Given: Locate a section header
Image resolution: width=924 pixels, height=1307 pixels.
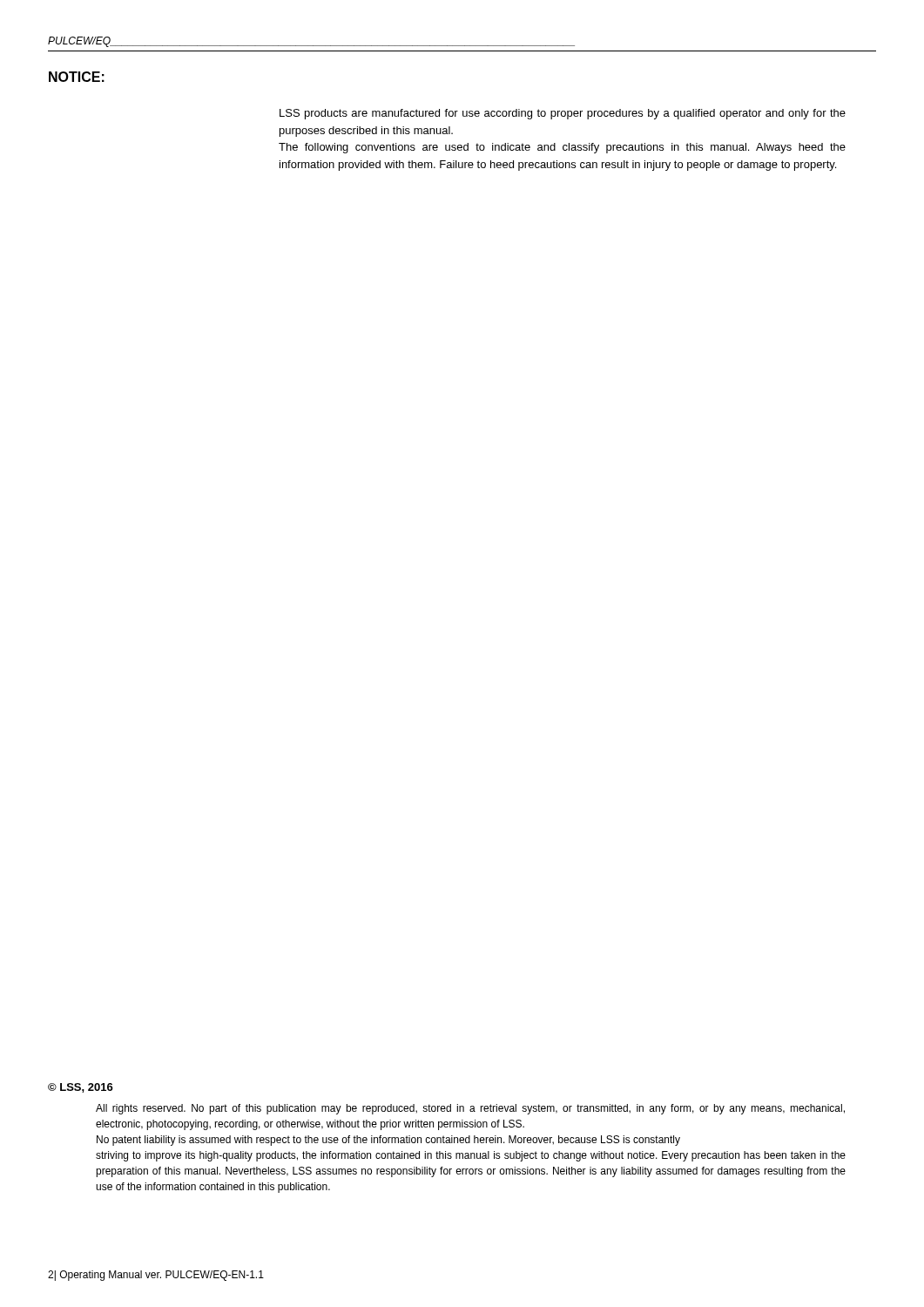Looking at the screenshot, I should click(x=80, y=1087).
